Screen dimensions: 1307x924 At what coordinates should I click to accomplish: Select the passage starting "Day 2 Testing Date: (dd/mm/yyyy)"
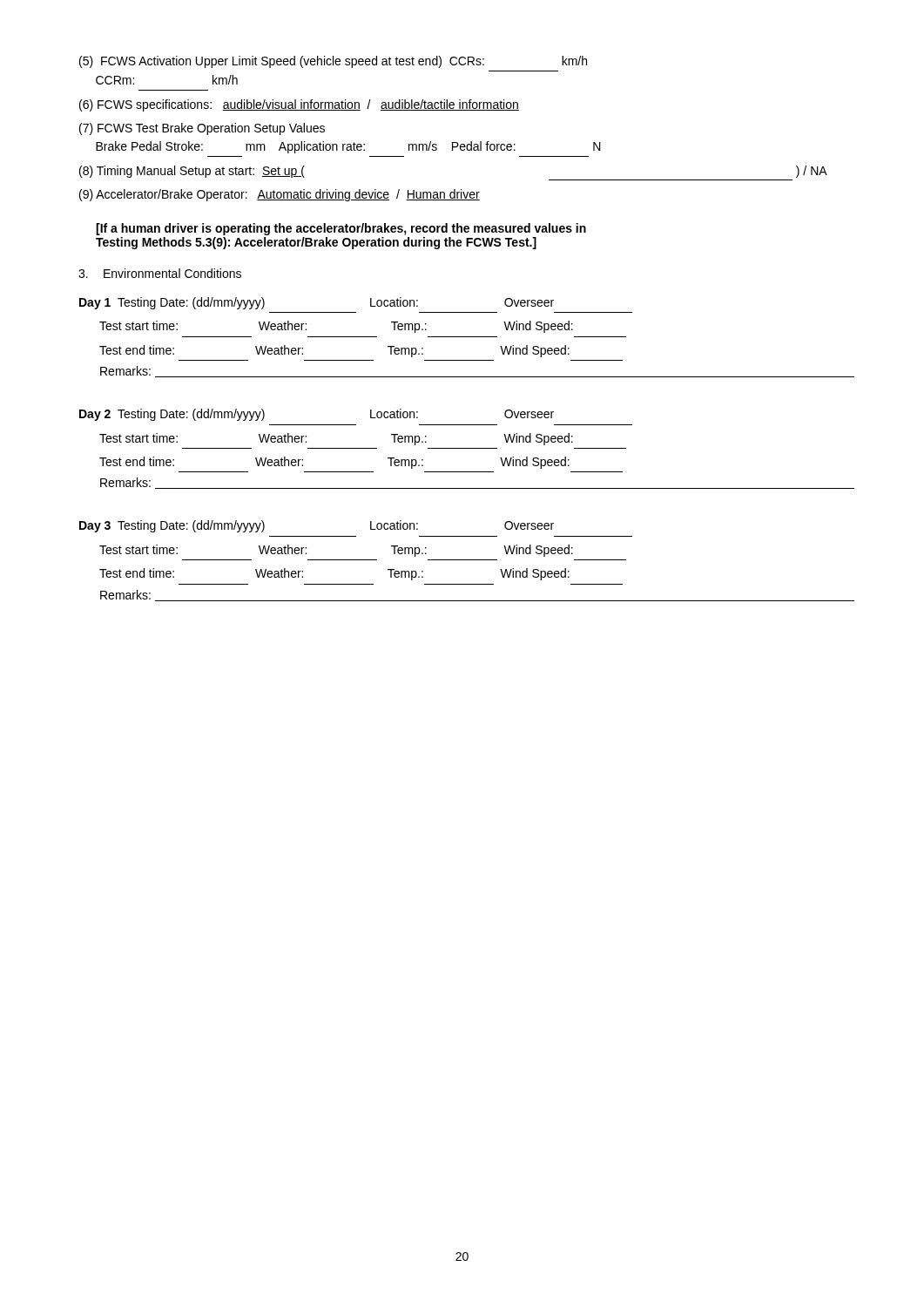466,447
